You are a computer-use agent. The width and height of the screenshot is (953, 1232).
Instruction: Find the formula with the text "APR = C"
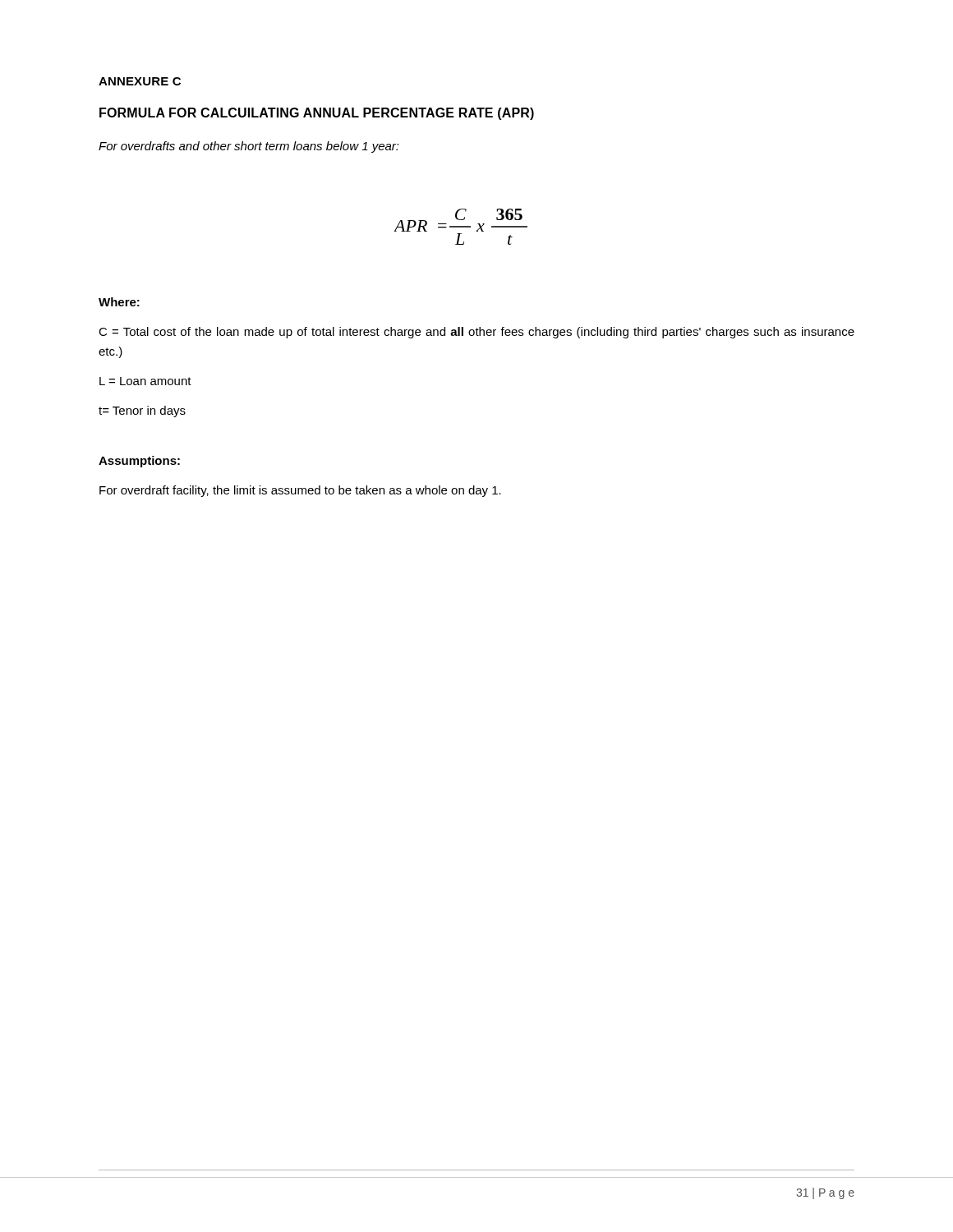[x=476, y=227]
